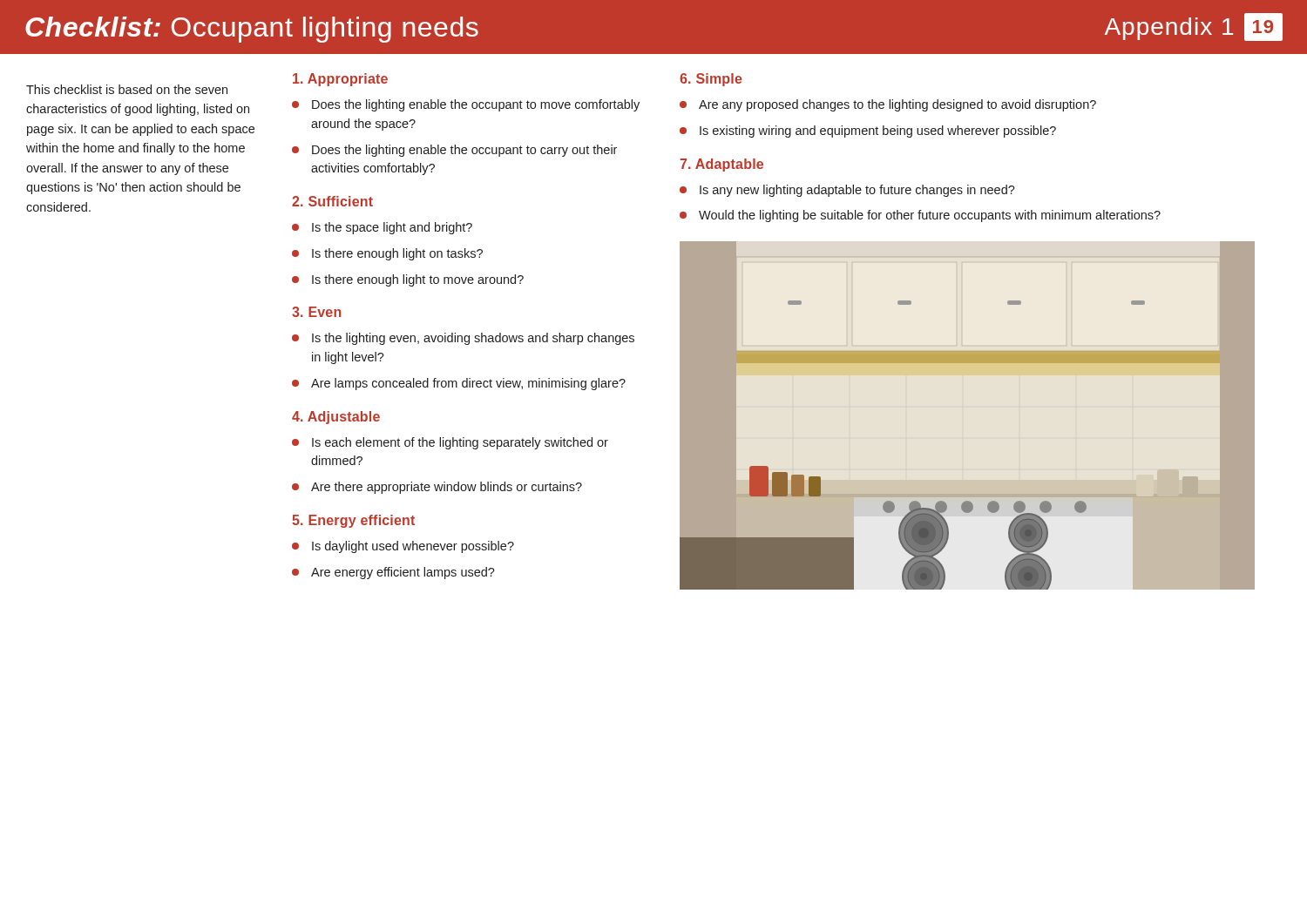Point to "6. Simple"

point(711,79)
